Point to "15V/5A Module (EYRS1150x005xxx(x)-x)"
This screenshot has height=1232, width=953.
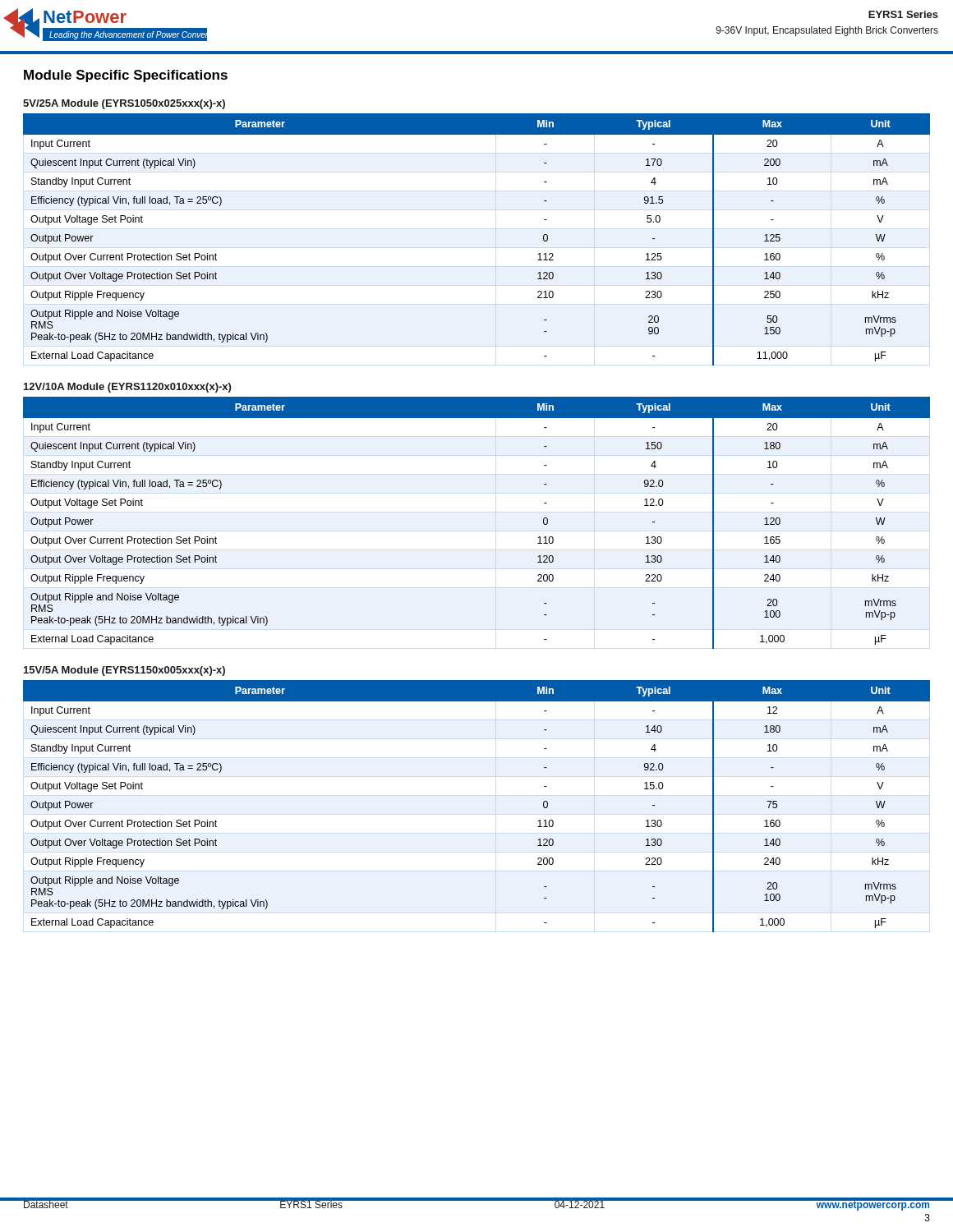[124, 670]
